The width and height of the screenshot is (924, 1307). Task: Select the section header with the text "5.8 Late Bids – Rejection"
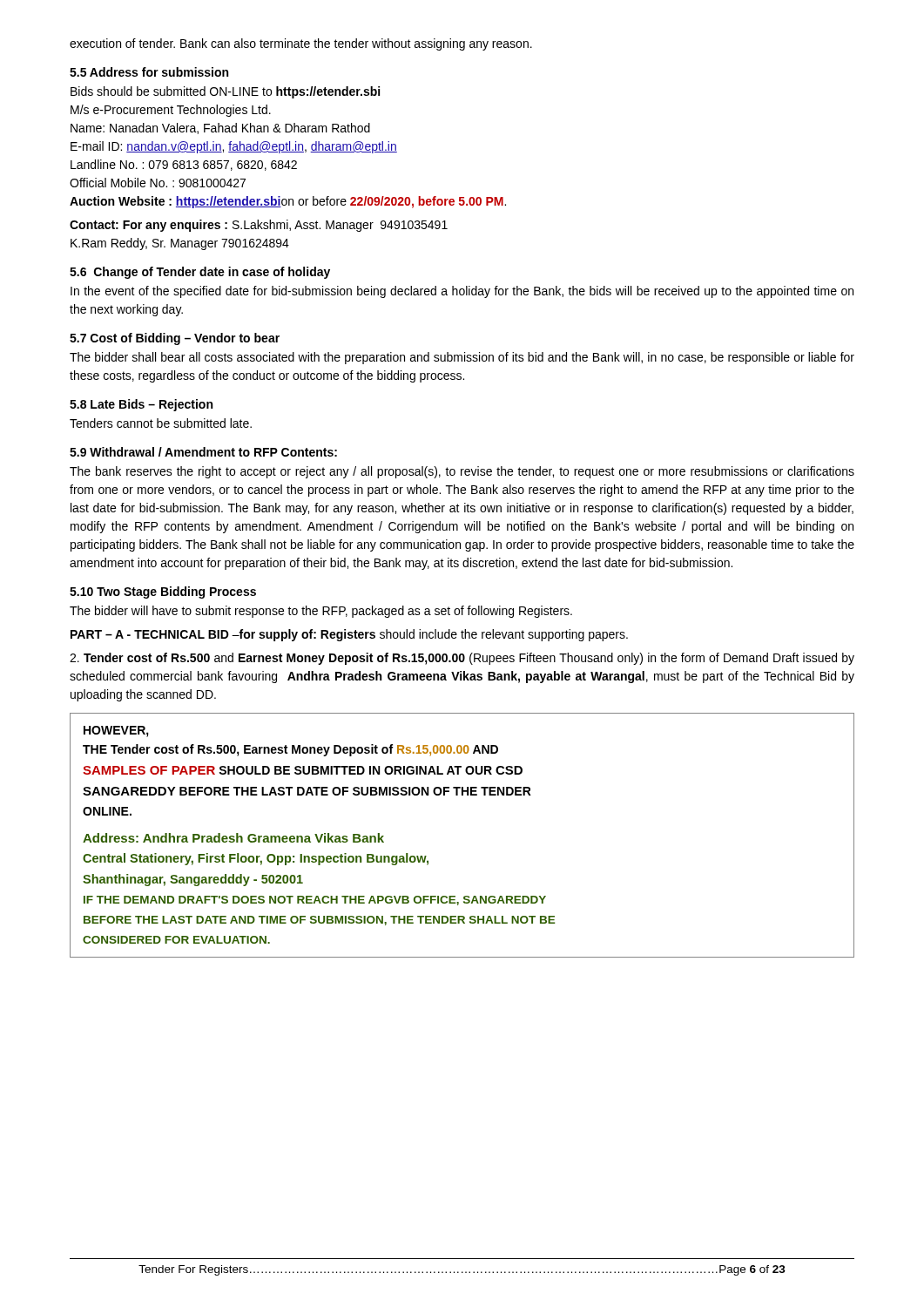pos(142,404)
